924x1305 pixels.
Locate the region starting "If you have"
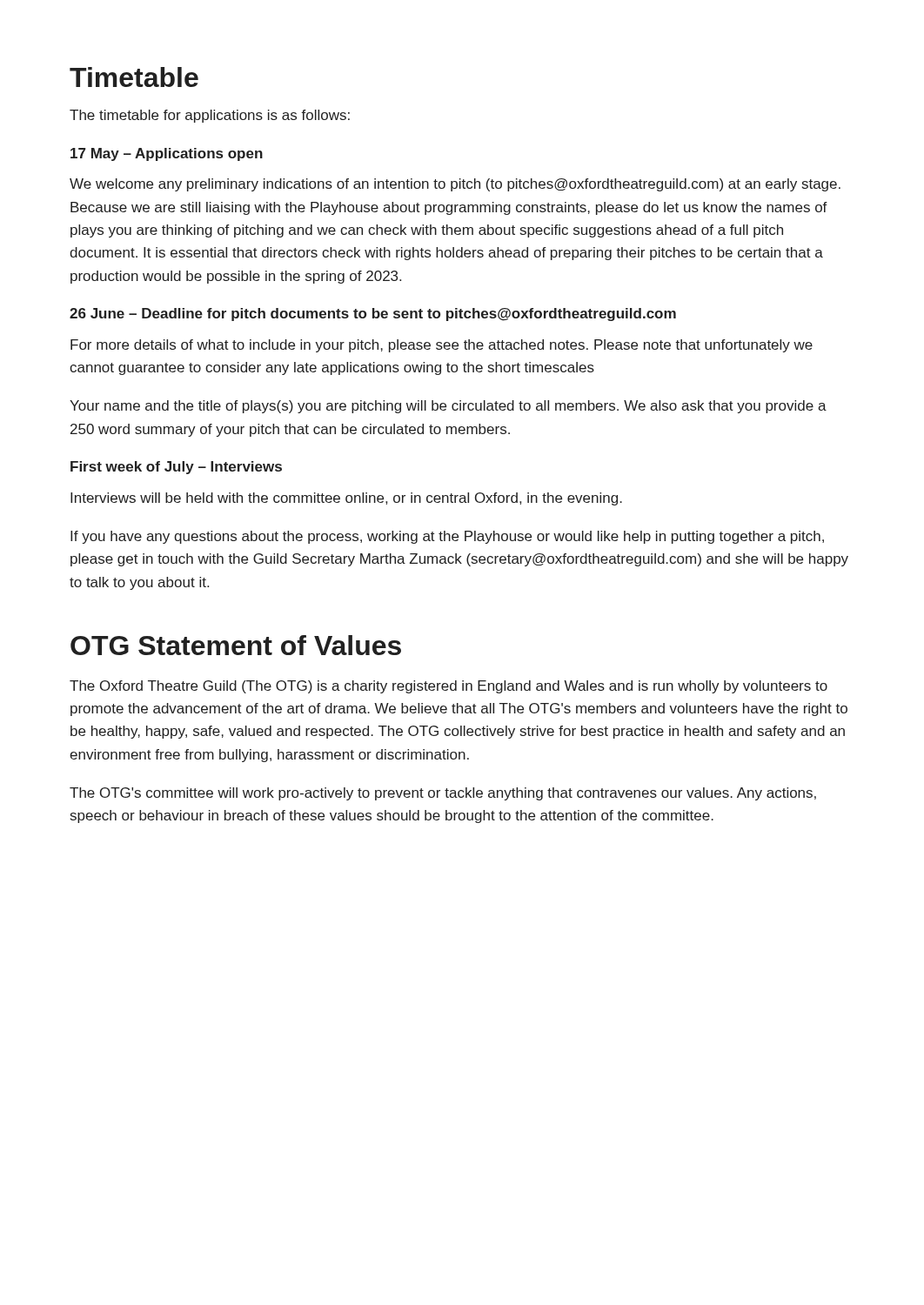pyautogui.click(x=459, y=559)
